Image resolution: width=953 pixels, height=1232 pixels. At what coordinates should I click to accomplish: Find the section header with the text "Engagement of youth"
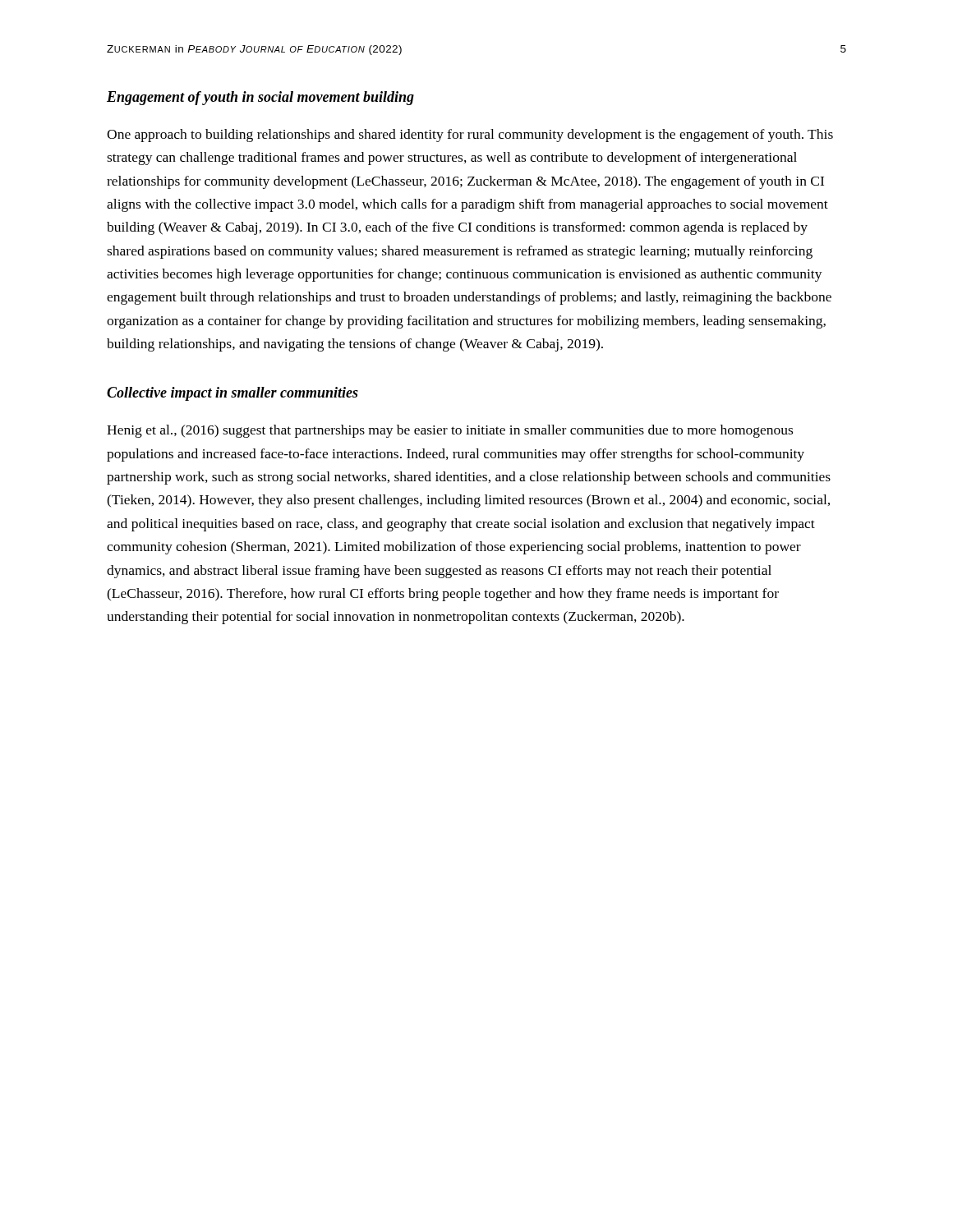tap(260, 97)
